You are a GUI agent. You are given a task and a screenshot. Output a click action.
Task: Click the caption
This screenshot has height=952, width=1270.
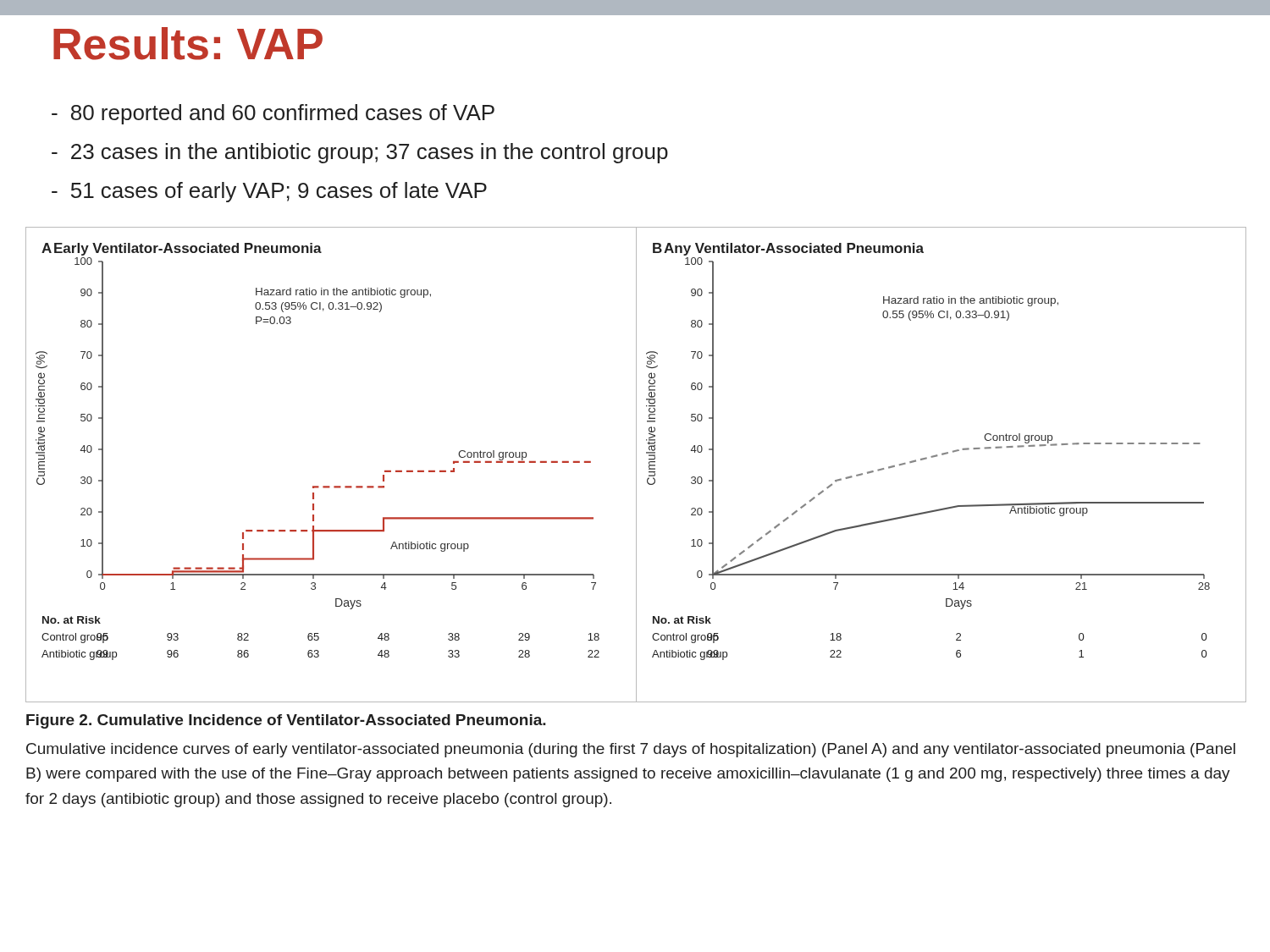click(635, 761)
